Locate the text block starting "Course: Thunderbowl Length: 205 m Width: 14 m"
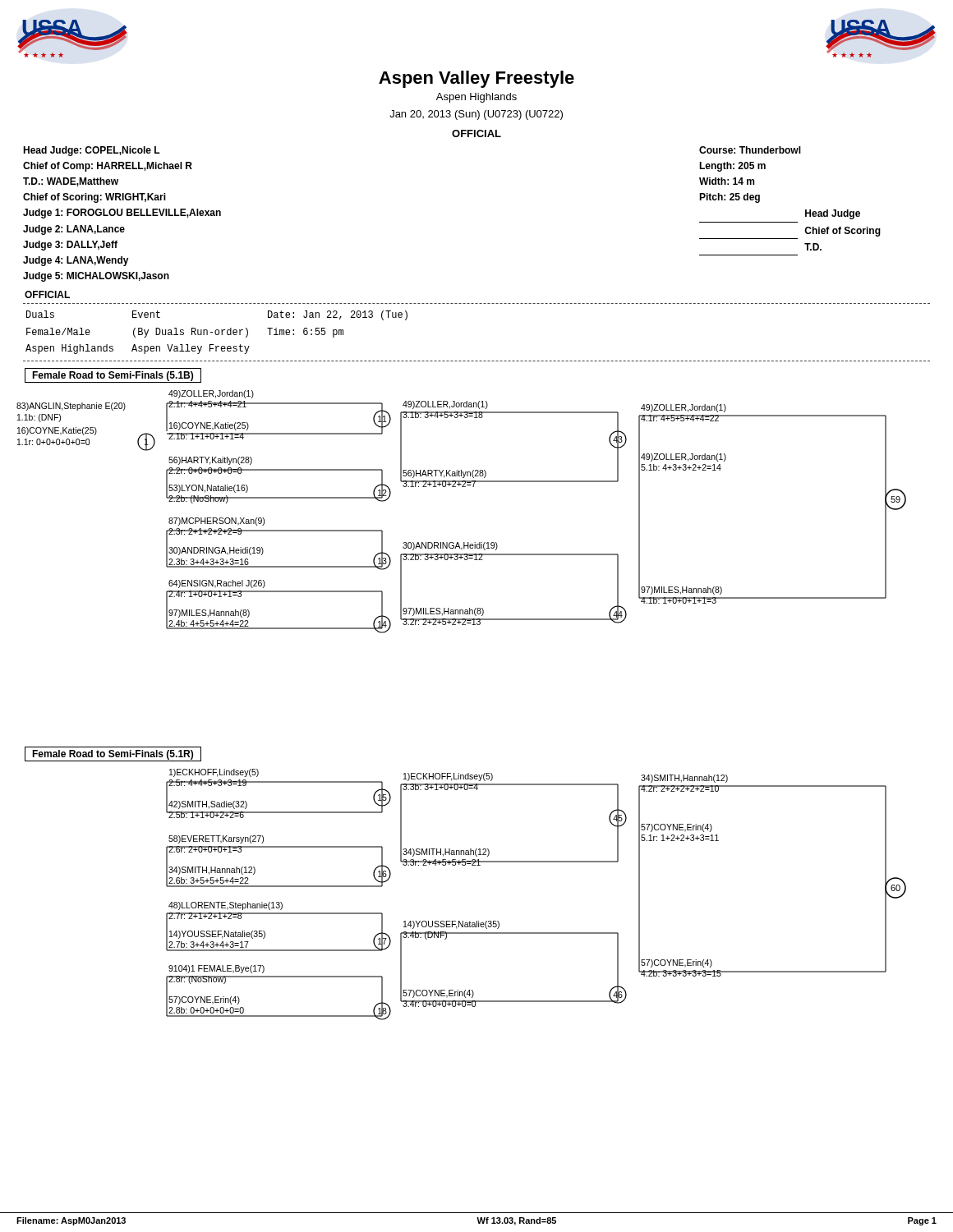 750,150
